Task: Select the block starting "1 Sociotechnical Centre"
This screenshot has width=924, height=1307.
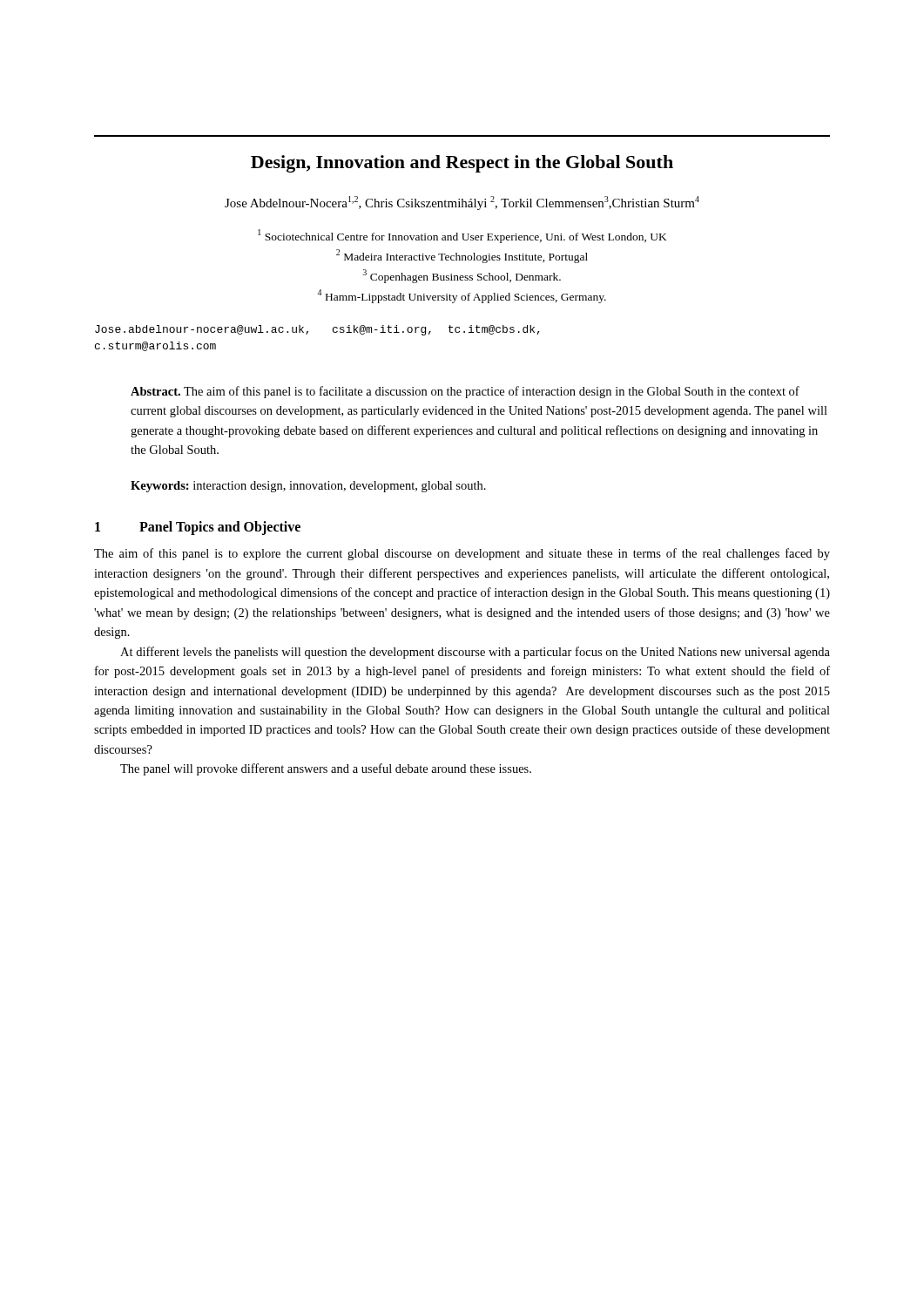Action: pos(462,265)
